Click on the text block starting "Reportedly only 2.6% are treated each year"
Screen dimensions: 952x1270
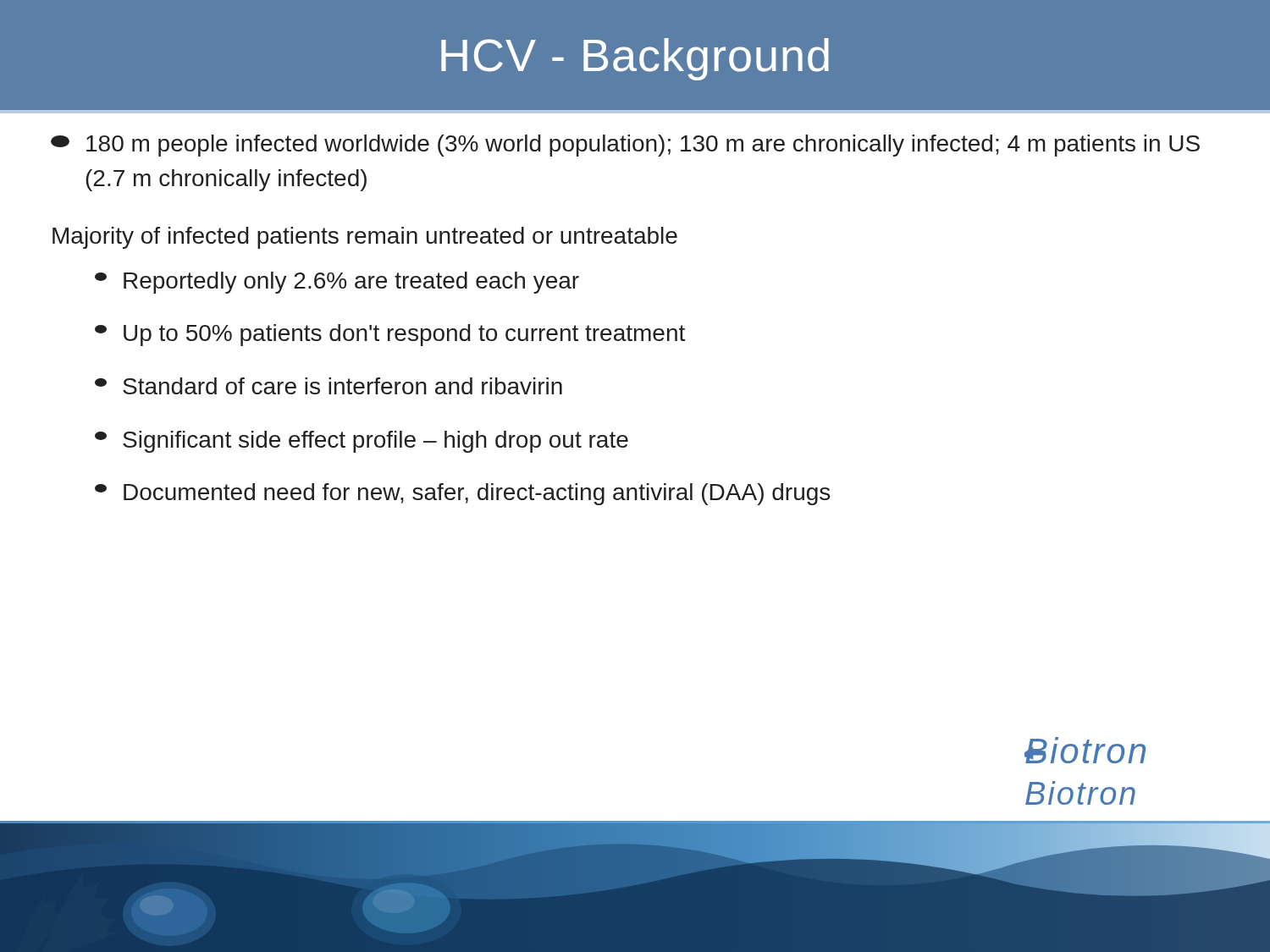[x=337, y=281]
